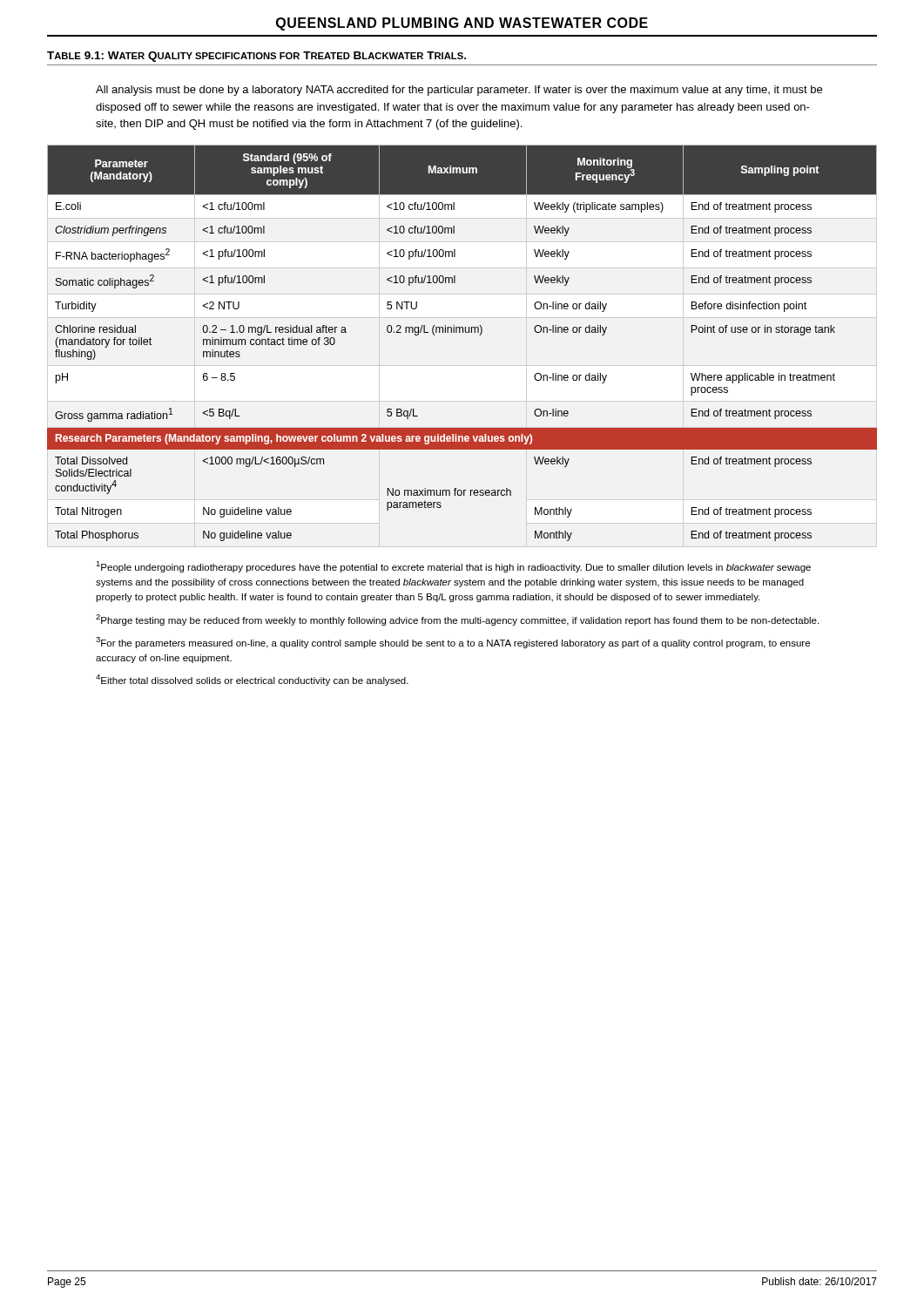Point to the block beginning "4Either total dissolved"
924x1307 pixels.
pos(252,679)
